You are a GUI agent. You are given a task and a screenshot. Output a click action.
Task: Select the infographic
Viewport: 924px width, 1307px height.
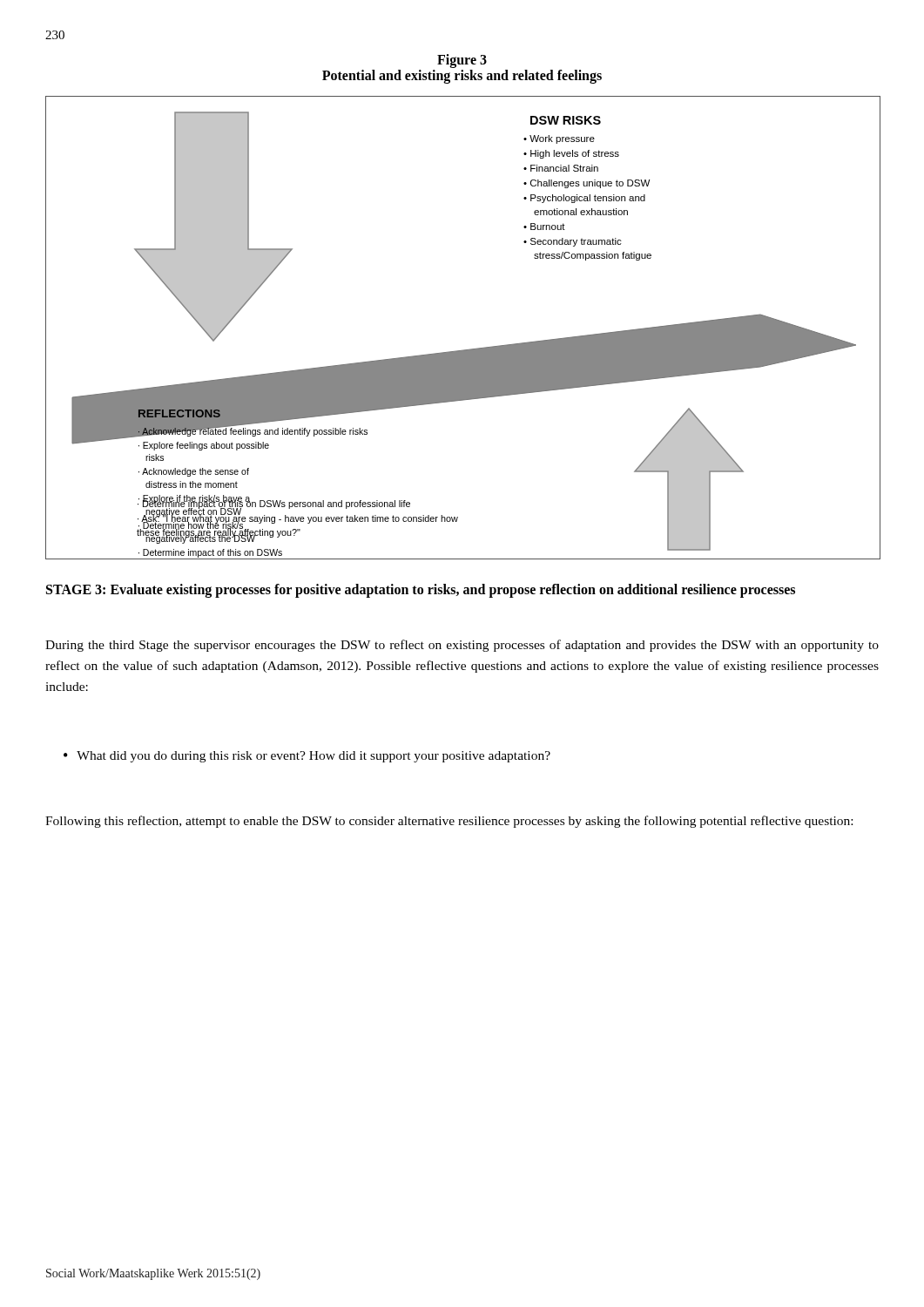(463, 328)
